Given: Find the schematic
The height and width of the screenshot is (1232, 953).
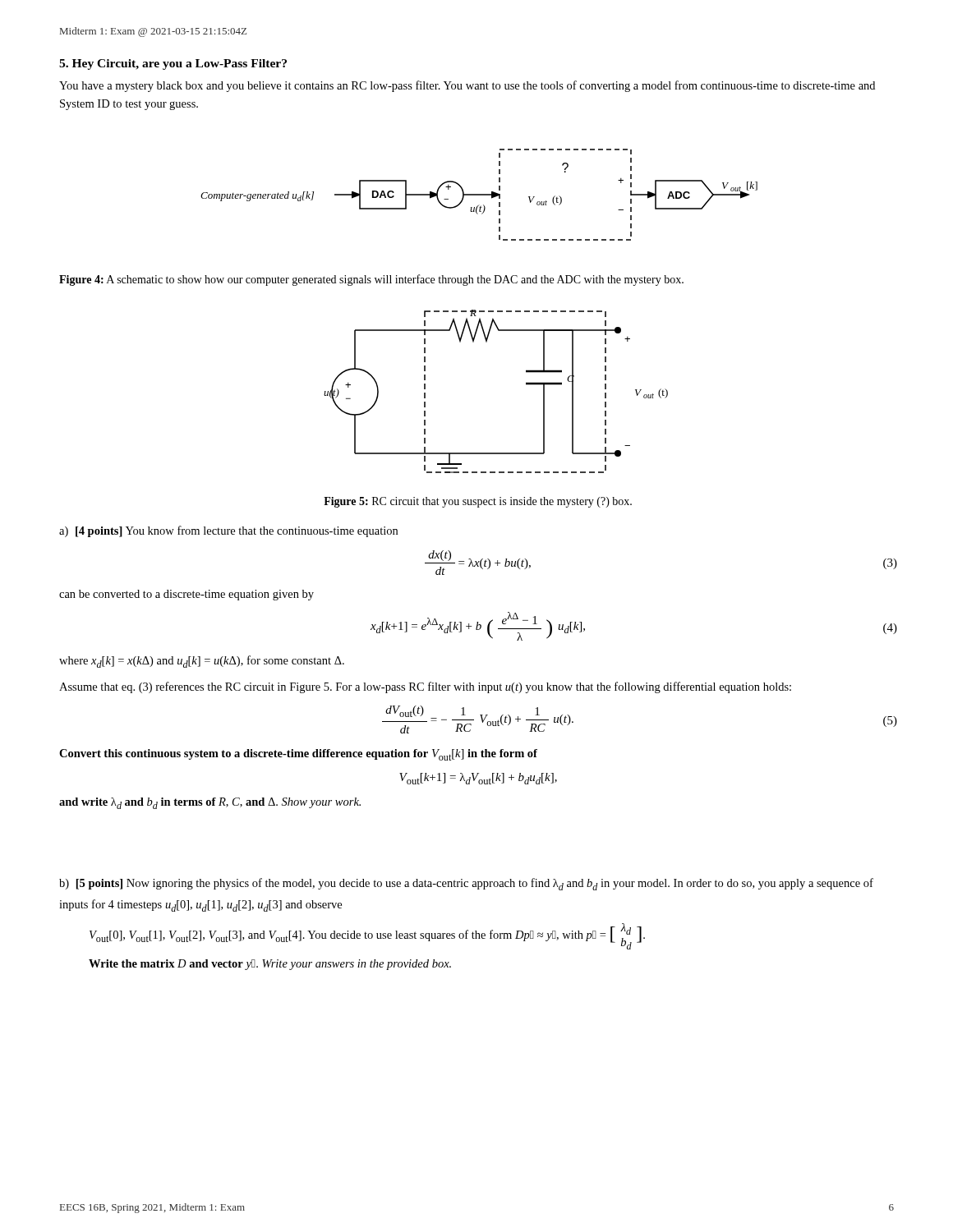Looking at the screenshot, I should [478, 194].
